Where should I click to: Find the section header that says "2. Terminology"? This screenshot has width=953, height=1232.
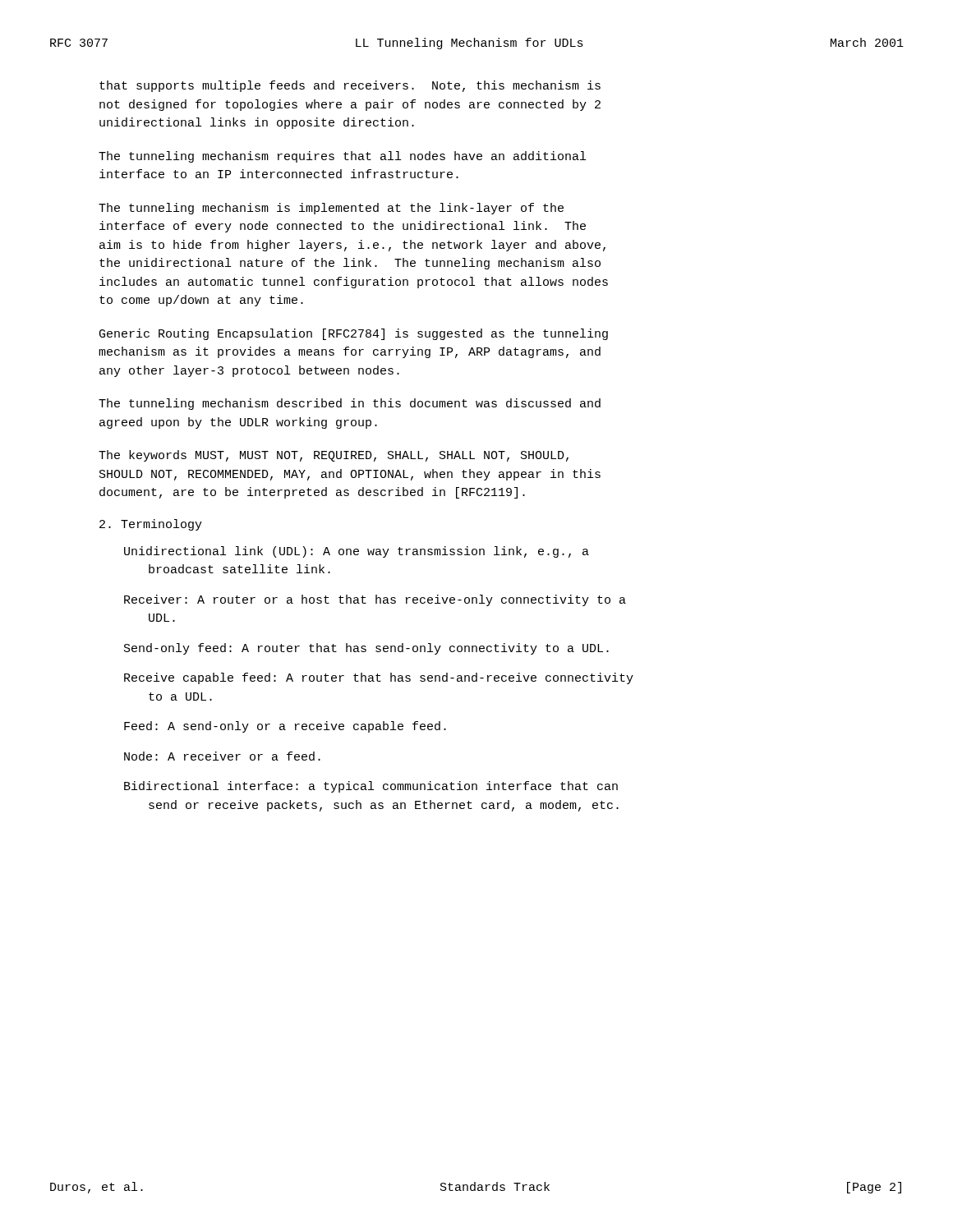[150, 525]
